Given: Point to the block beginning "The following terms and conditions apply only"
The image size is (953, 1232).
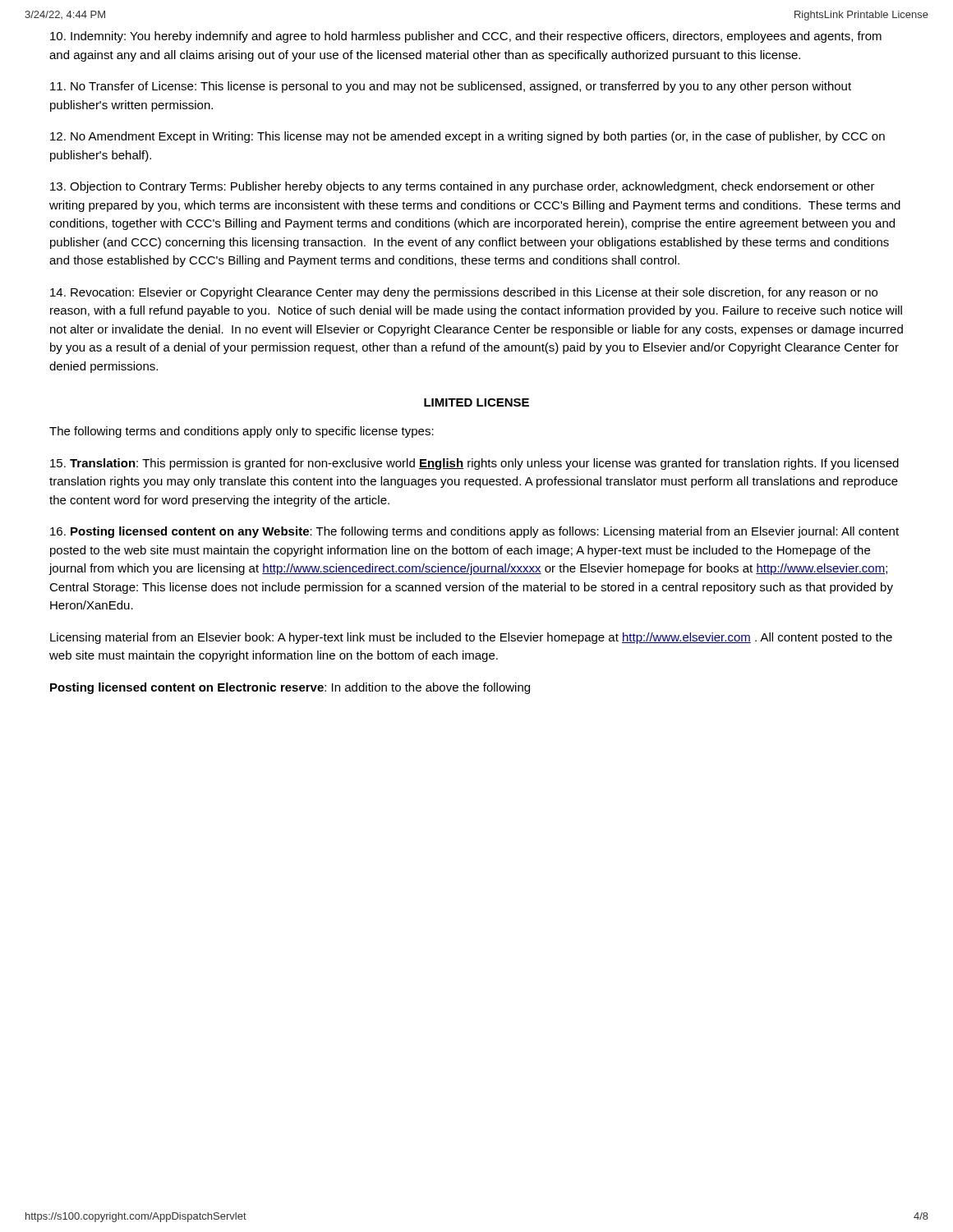Looking at the screenshot, I should (242, 431).
